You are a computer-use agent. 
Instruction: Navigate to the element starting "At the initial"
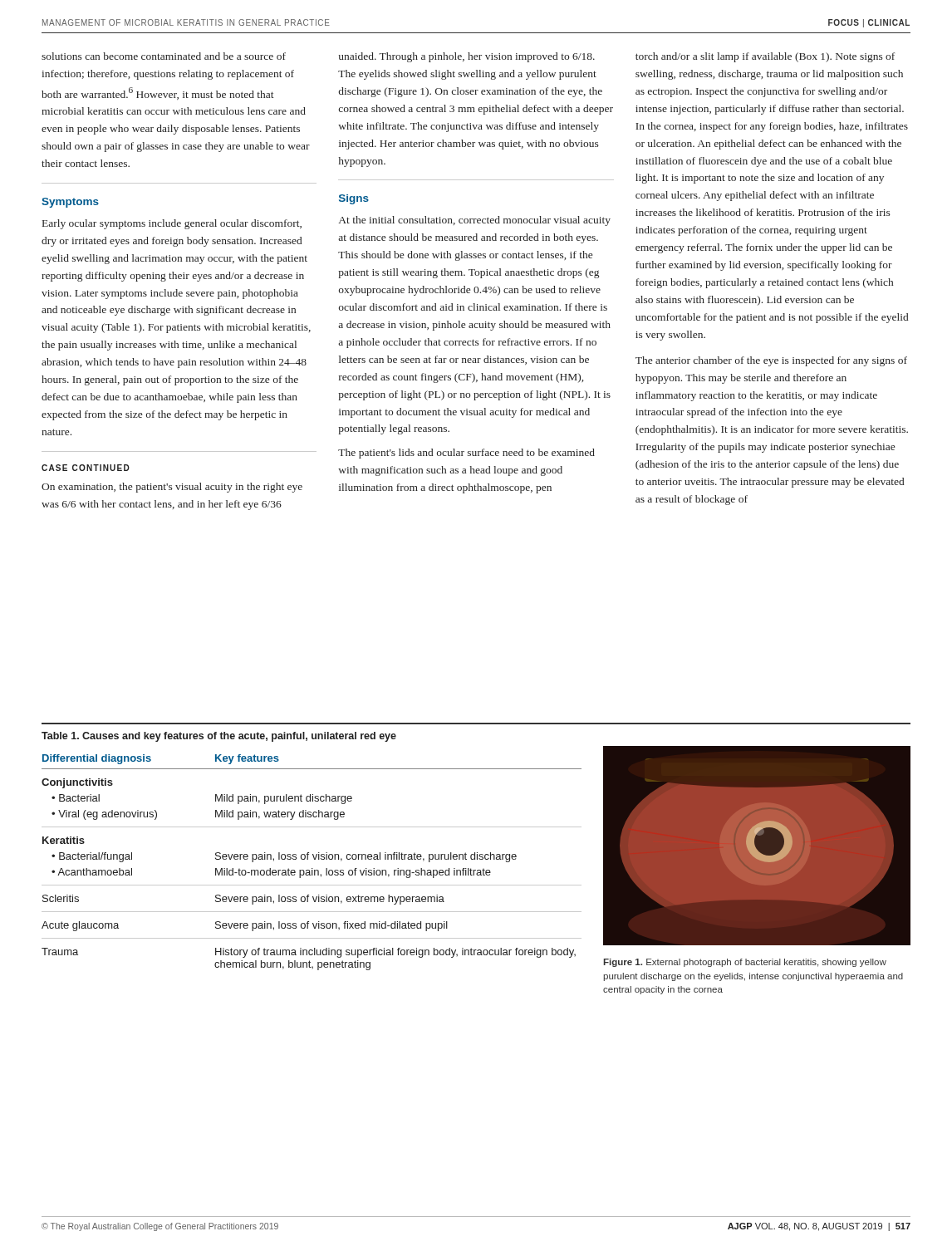click(474, 324)
